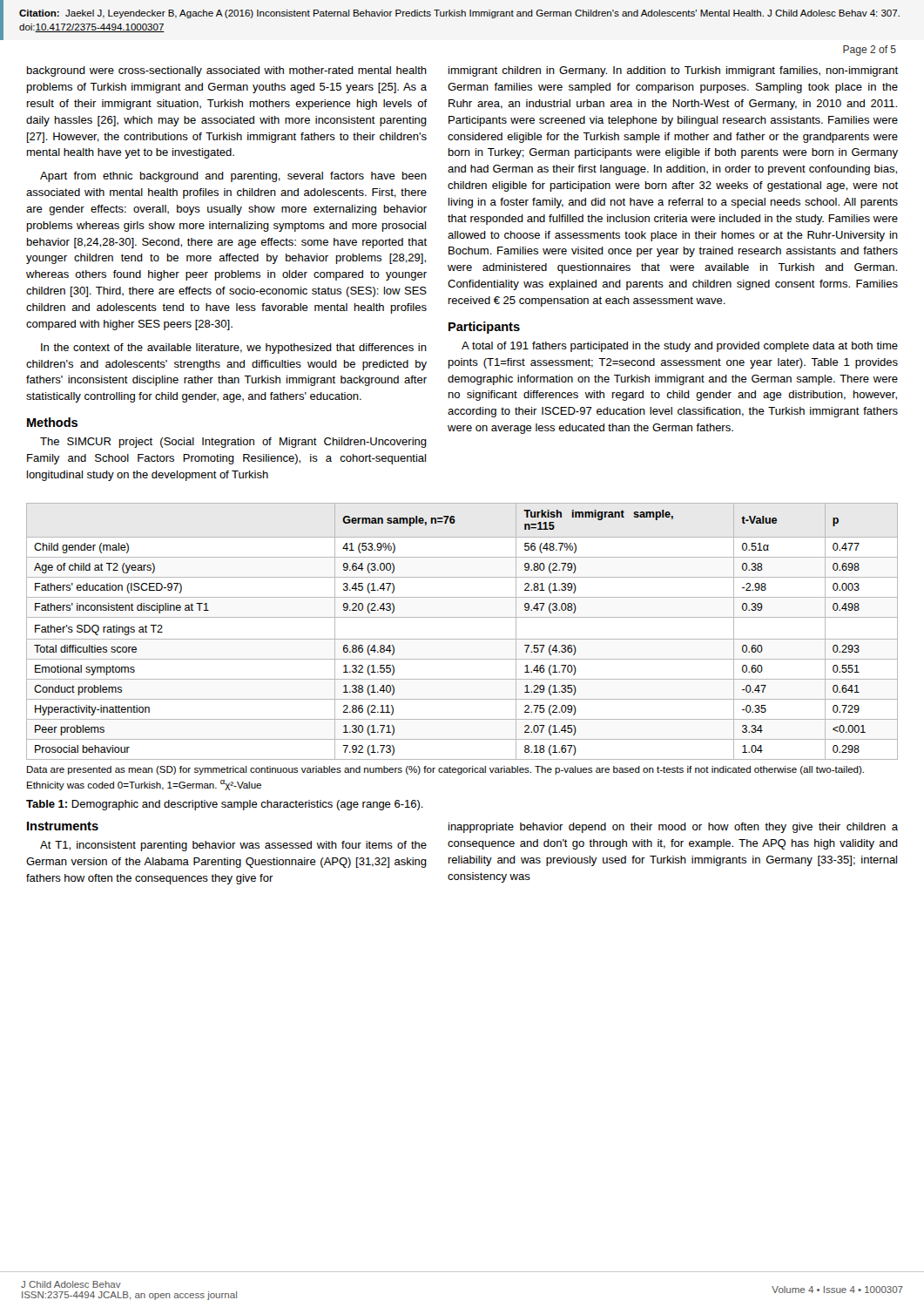The height and width of the screenshot is (1307, 924).
Task: Locate the text block containing "Apart from ethnic background and parenting,"
Action: 226,250
